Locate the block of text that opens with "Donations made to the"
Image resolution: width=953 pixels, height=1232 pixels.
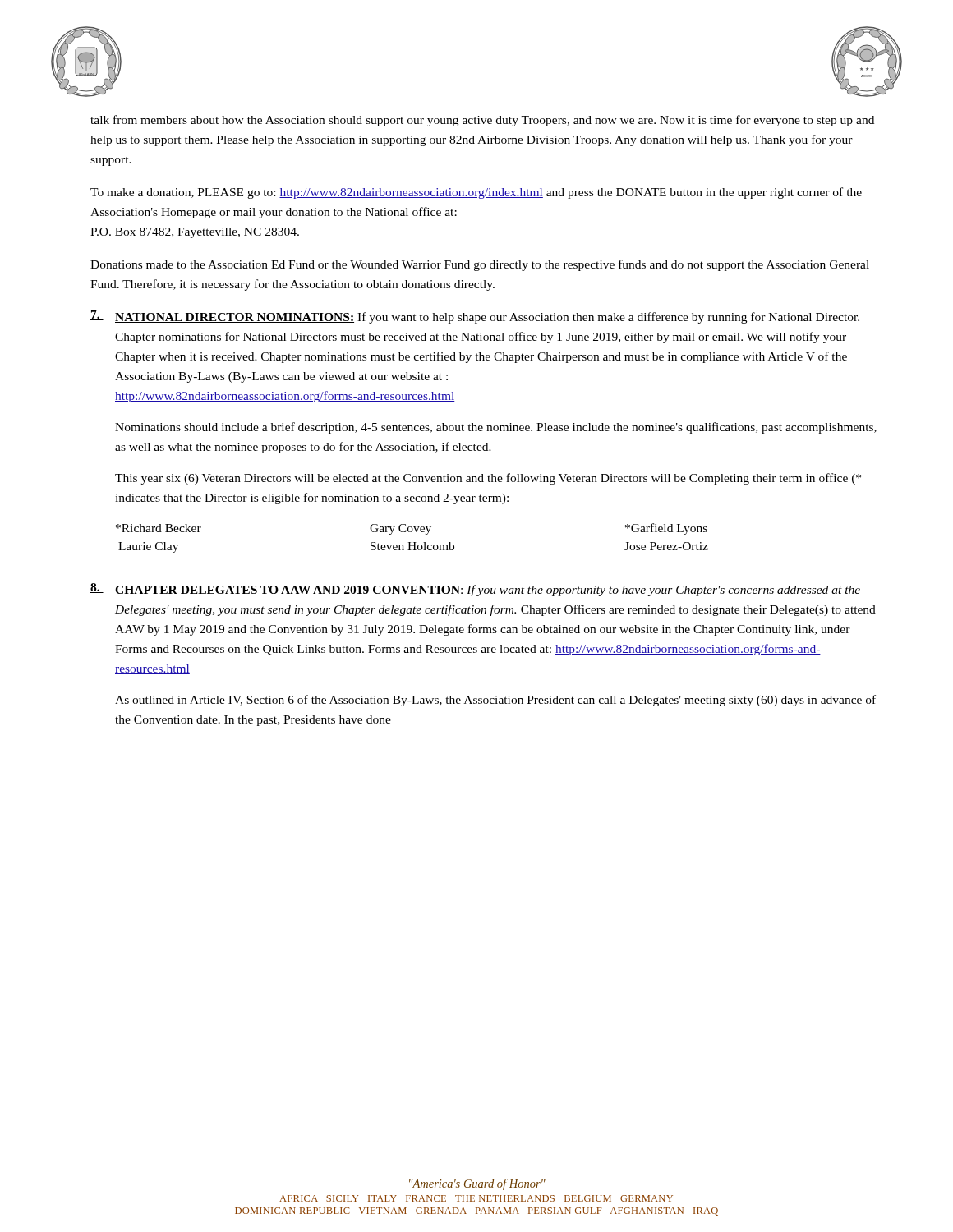(x=485, y=274)
